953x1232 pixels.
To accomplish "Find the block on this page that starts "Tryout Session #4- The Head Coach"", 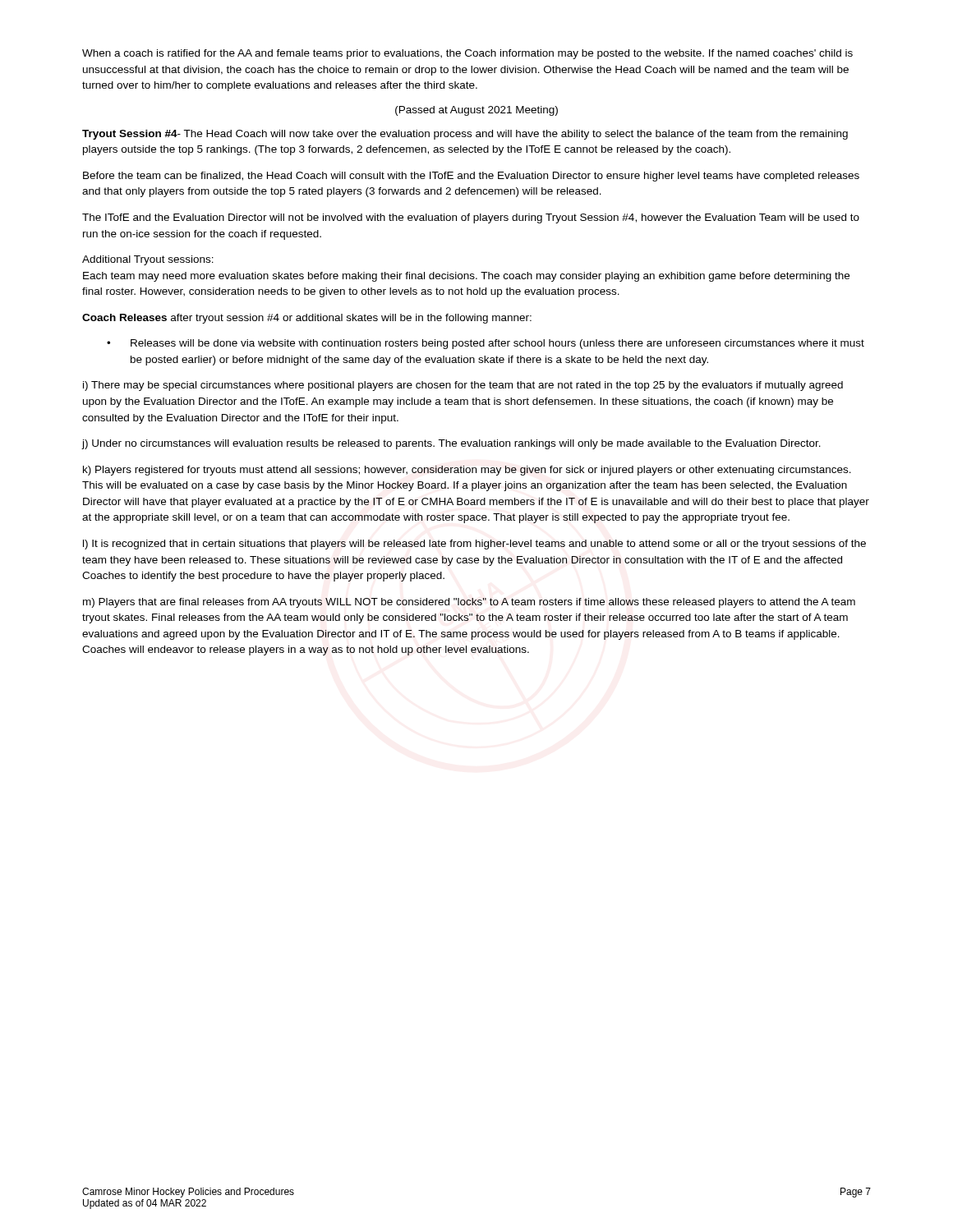I will 465,141.
